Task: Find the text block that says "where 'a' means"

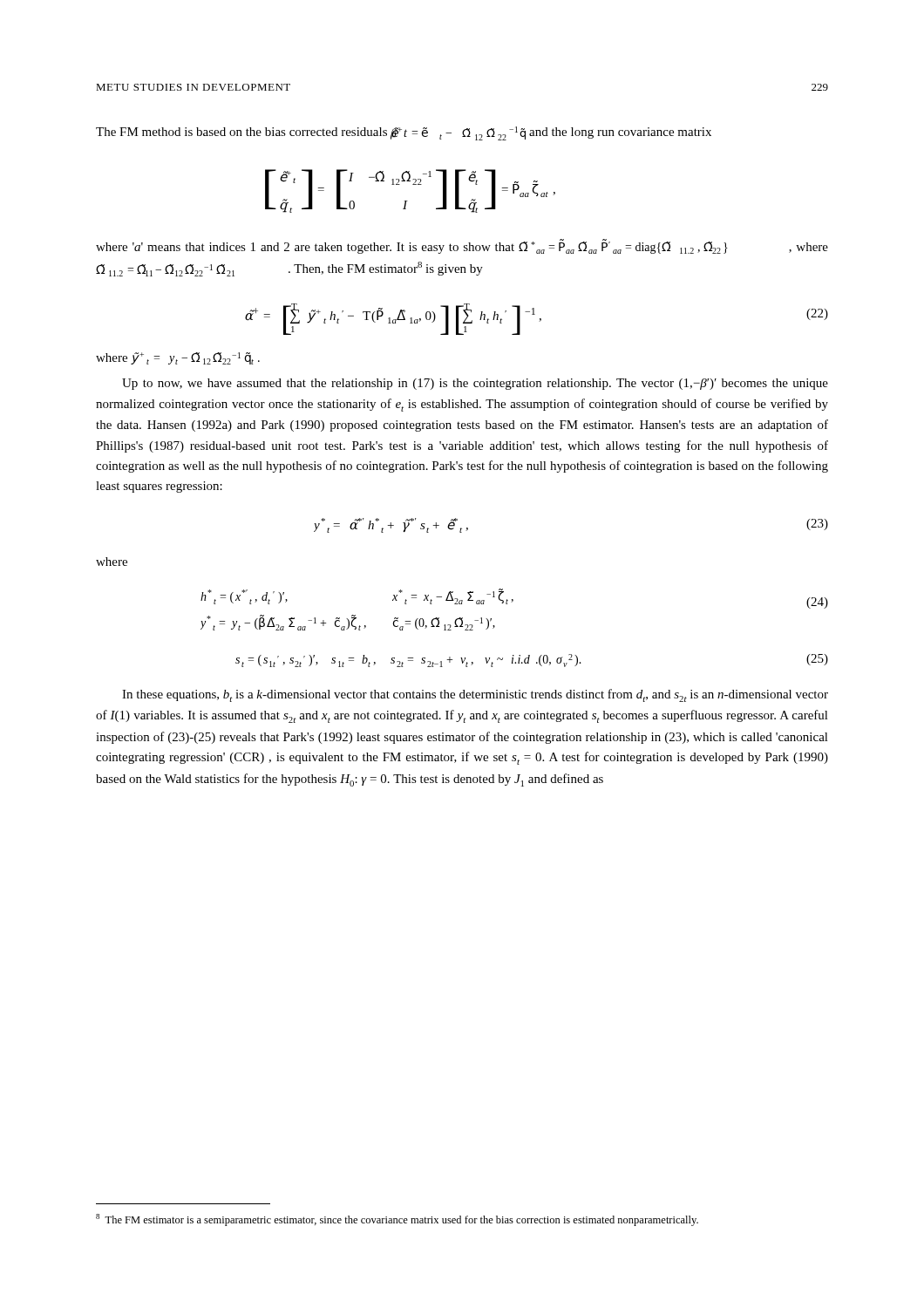Action: click(462, 259)
